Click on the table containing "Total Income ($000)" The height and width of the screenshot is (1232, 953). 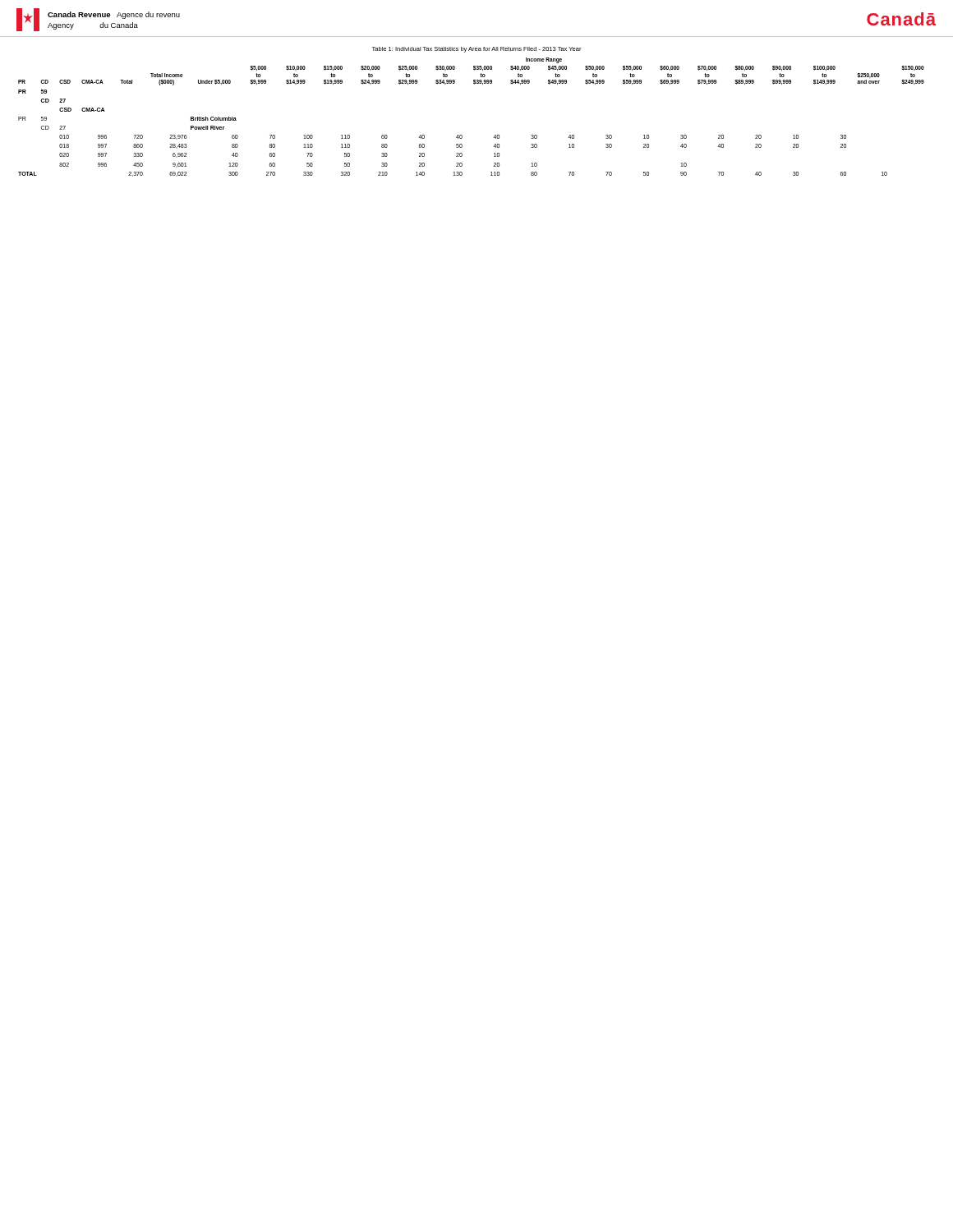(476, 117)
